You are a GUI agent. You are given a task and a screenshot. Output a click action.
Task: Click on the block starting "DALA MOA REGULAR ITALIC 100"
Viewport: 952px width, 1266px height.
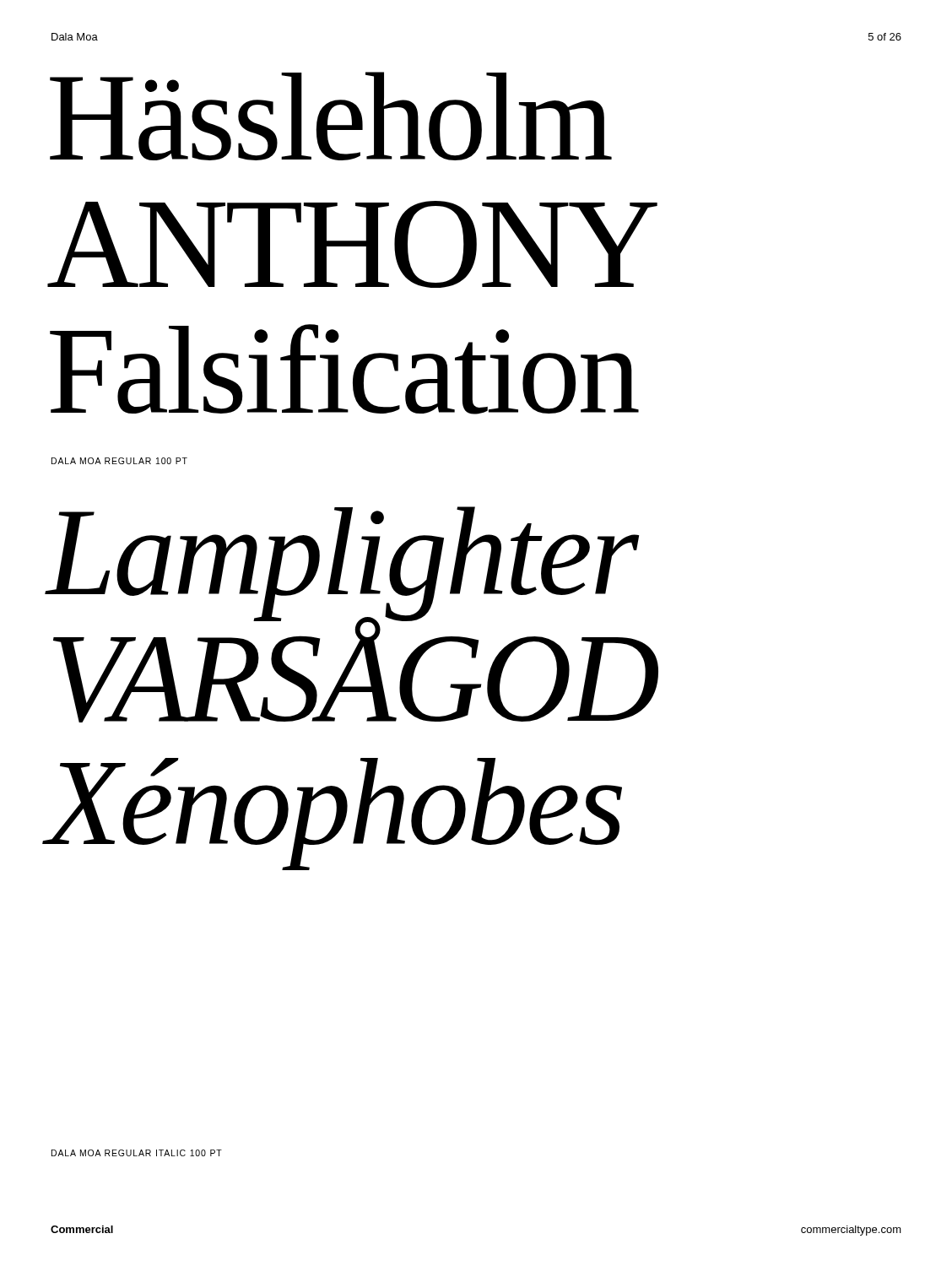coord(137,1153)
